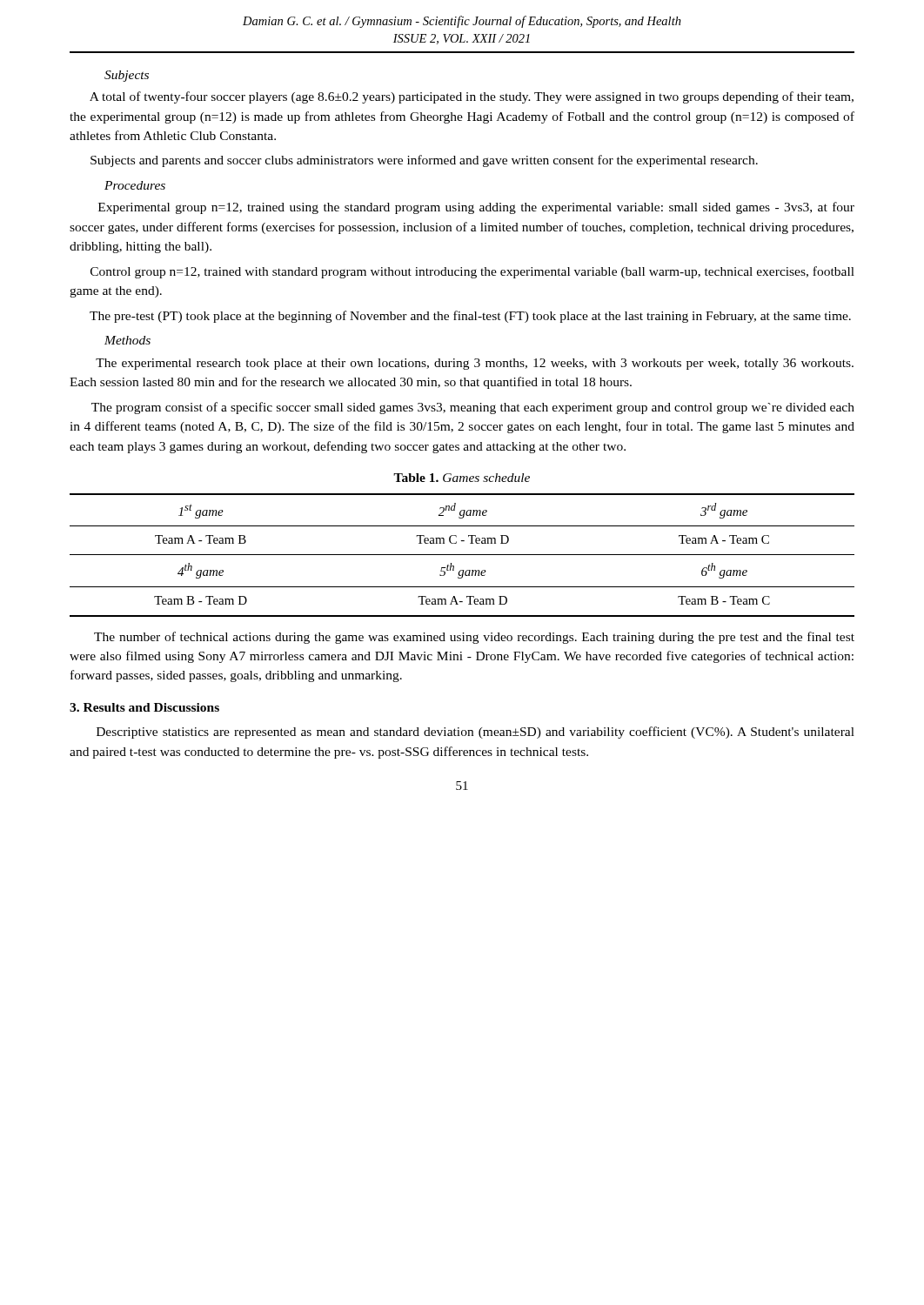The height and width of the screenshot is (1305, 924).
Task: Point to the element starting "Experimental group n=12, trained using the standard"
Action: [462, 226]
